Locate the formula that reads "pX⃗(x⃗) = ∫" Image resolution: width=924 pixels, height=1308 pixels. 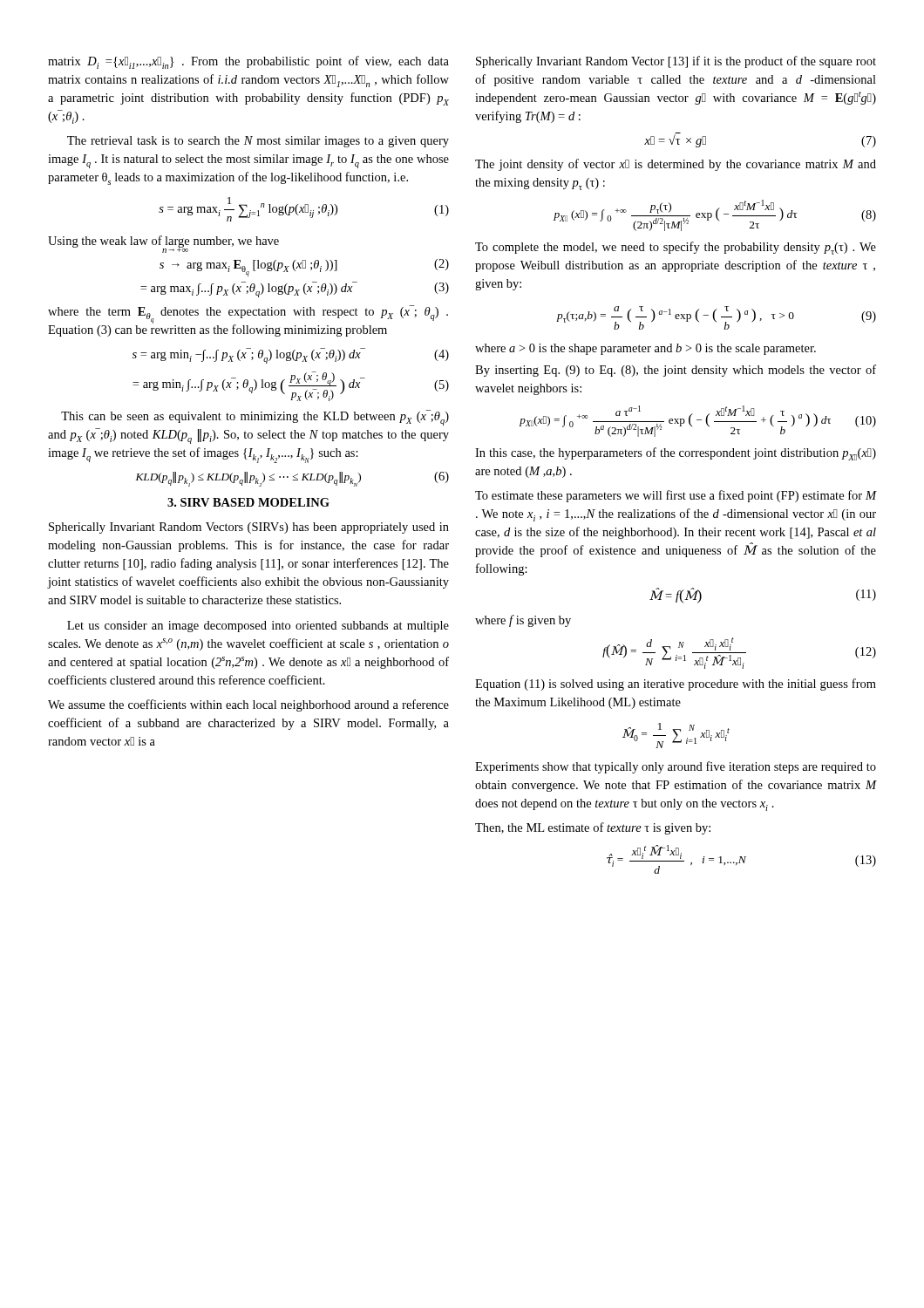point(676,421)
